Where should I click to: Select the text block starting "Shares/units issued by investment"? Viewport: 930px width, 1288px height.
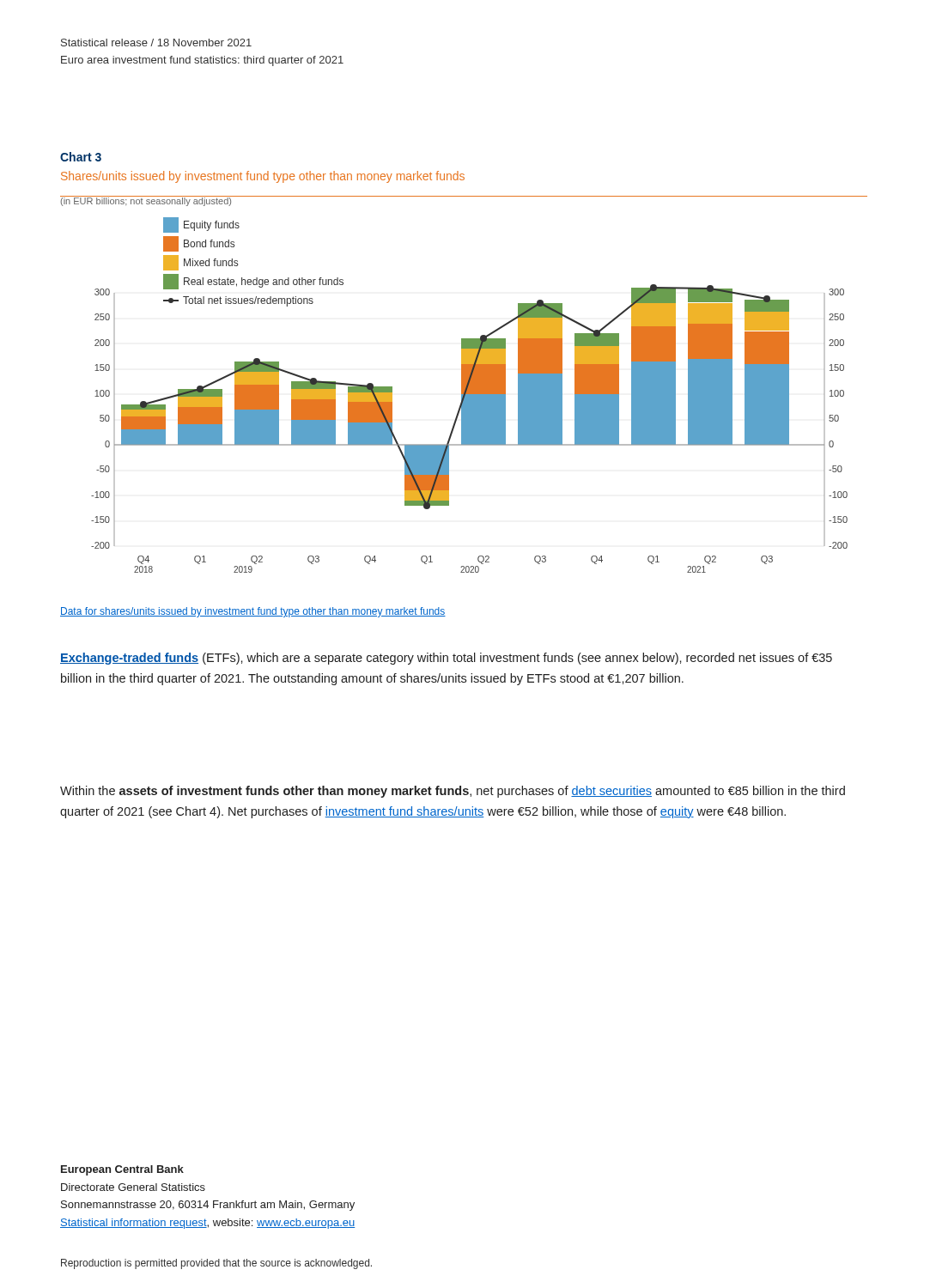[x=263, y=176]
